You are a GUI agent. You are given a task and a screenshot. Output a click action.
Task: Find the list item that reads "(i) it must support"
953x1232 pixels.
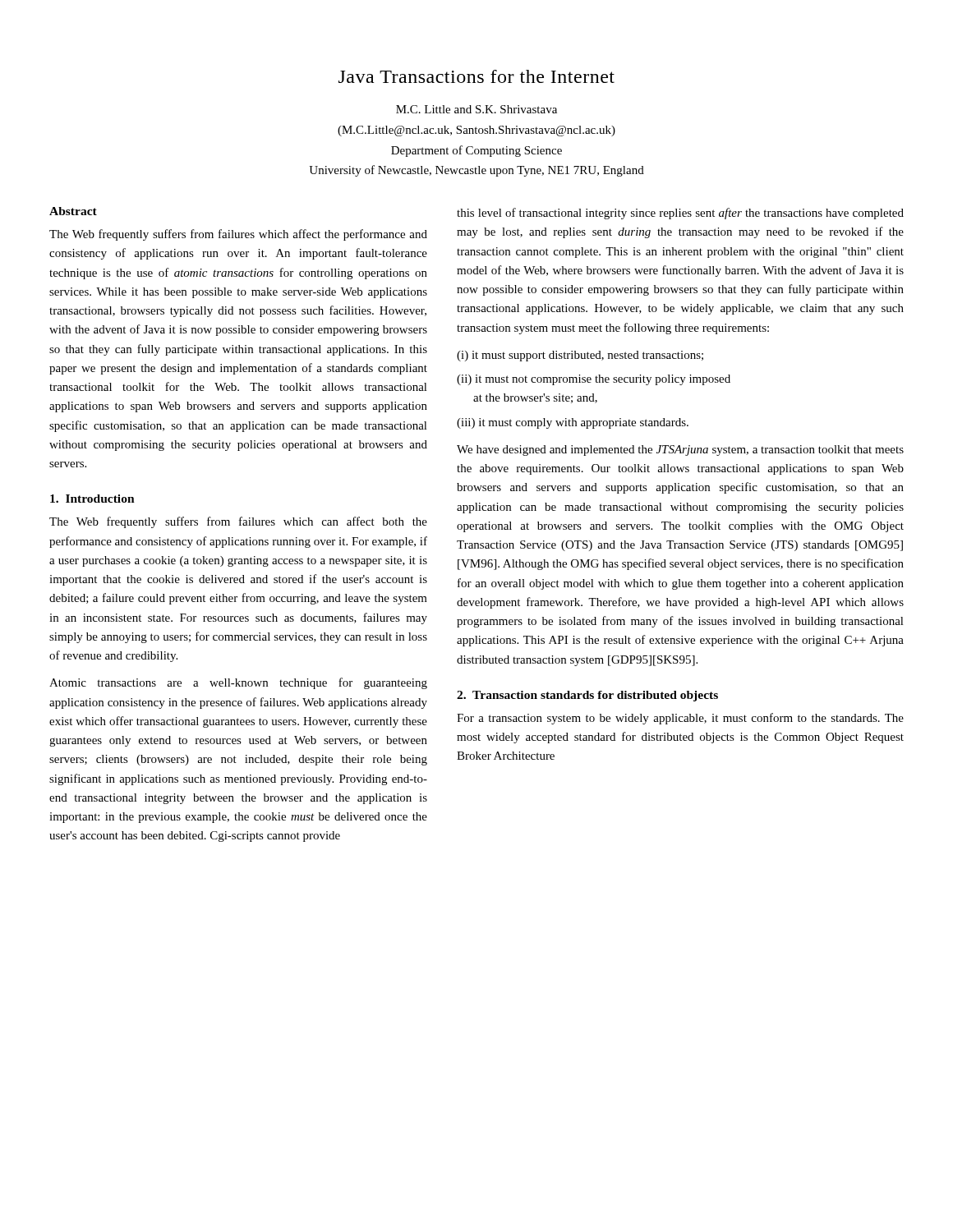pos(680,355)
